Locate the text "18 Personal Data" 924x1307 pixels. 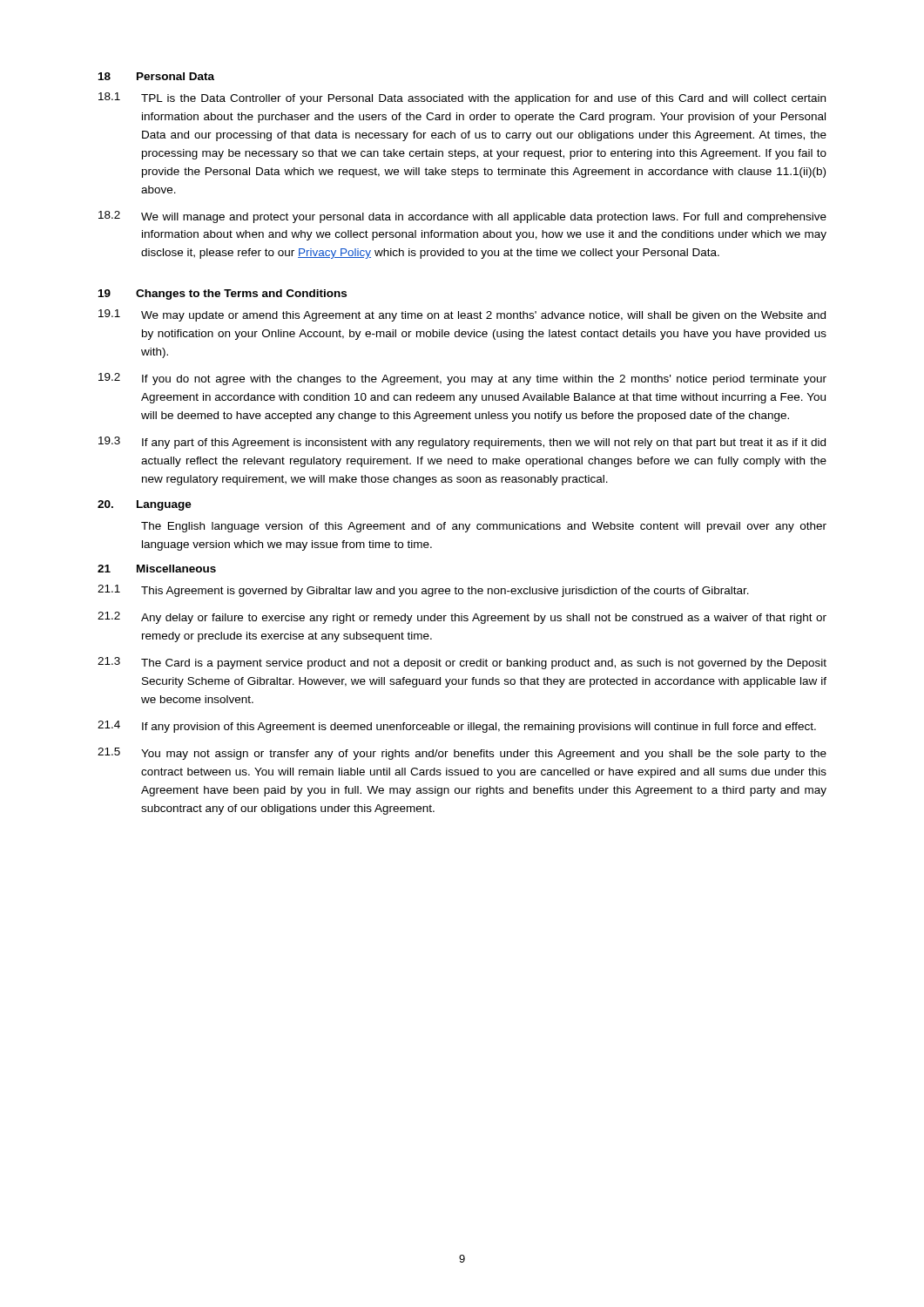[156, 76]
